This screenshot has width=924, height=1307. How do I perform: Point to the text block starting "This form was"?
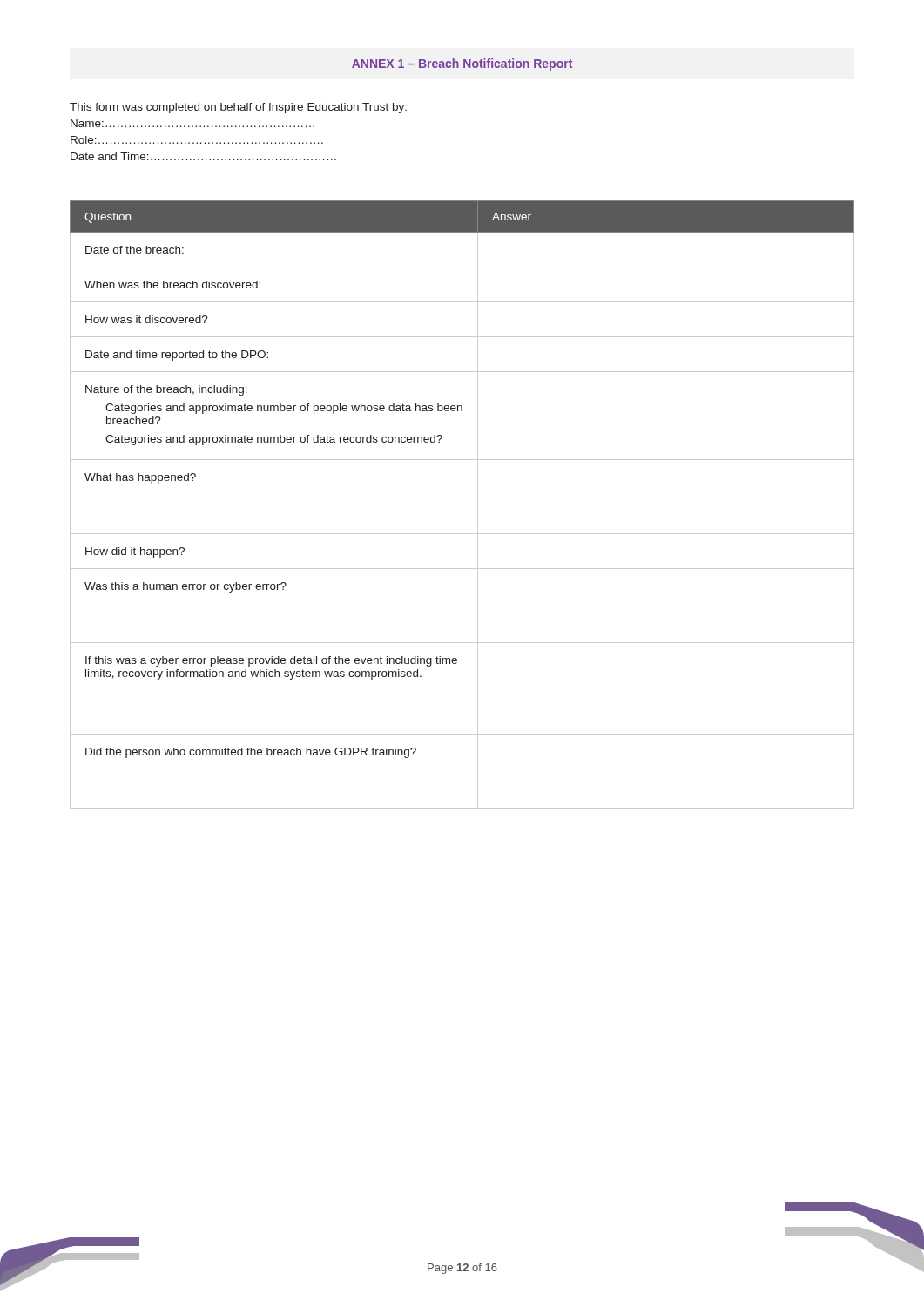tap(238, 108)
